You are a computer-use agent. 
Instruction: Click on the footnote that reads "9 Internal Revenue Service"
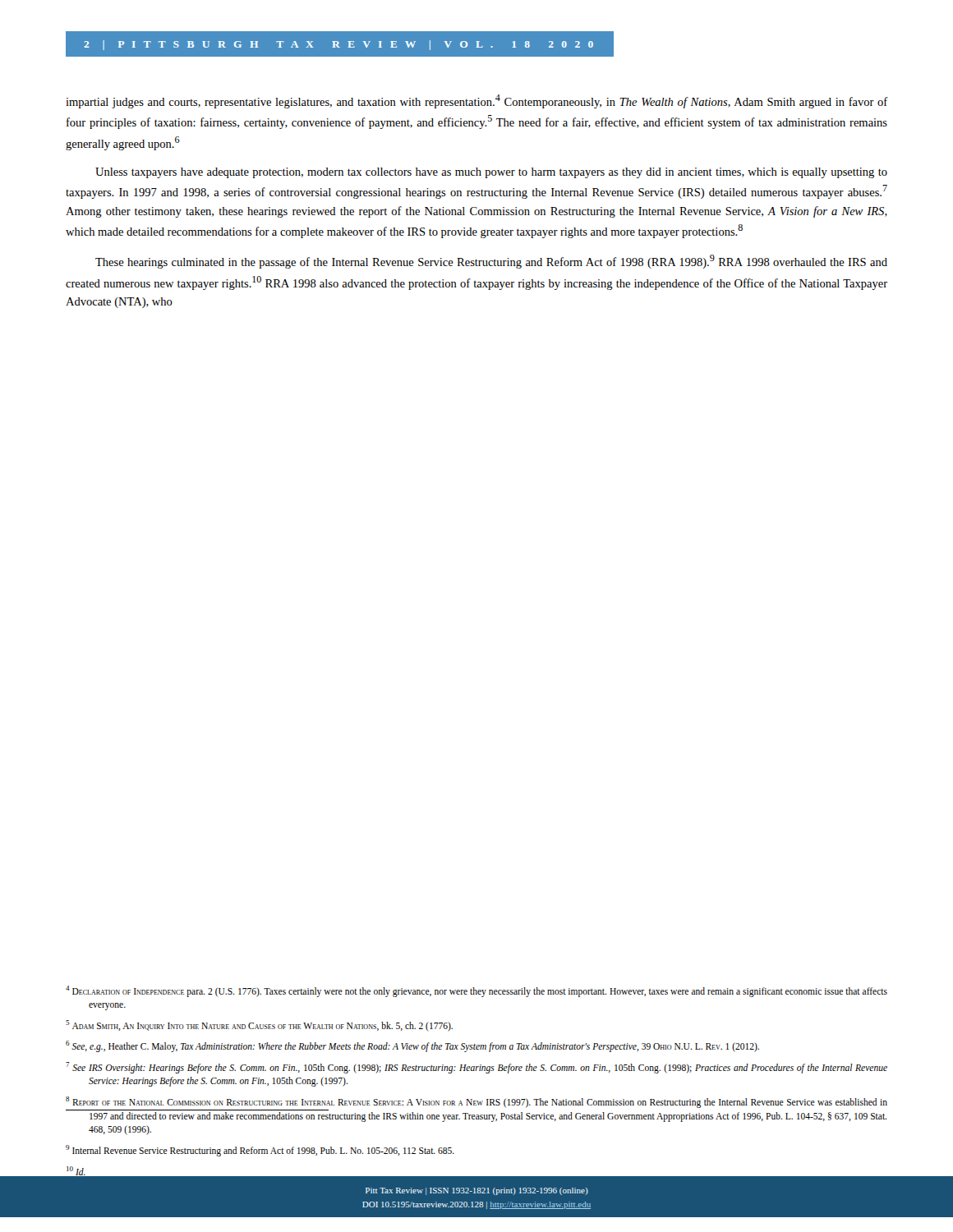[x=260, y=1149]
